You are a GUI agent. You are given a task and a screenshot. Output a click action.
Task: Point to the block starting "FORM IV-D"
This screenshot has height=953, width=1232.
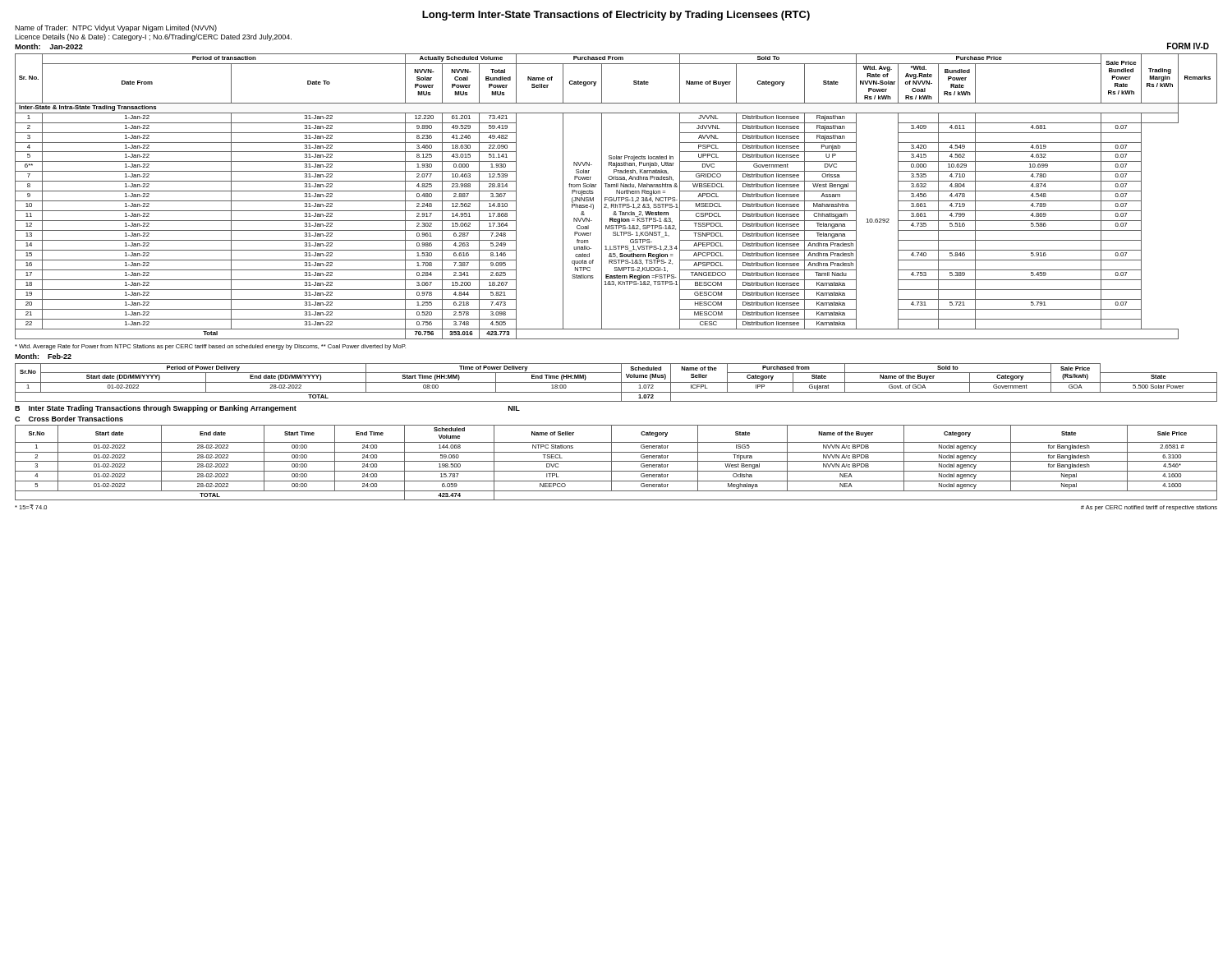1188,46
